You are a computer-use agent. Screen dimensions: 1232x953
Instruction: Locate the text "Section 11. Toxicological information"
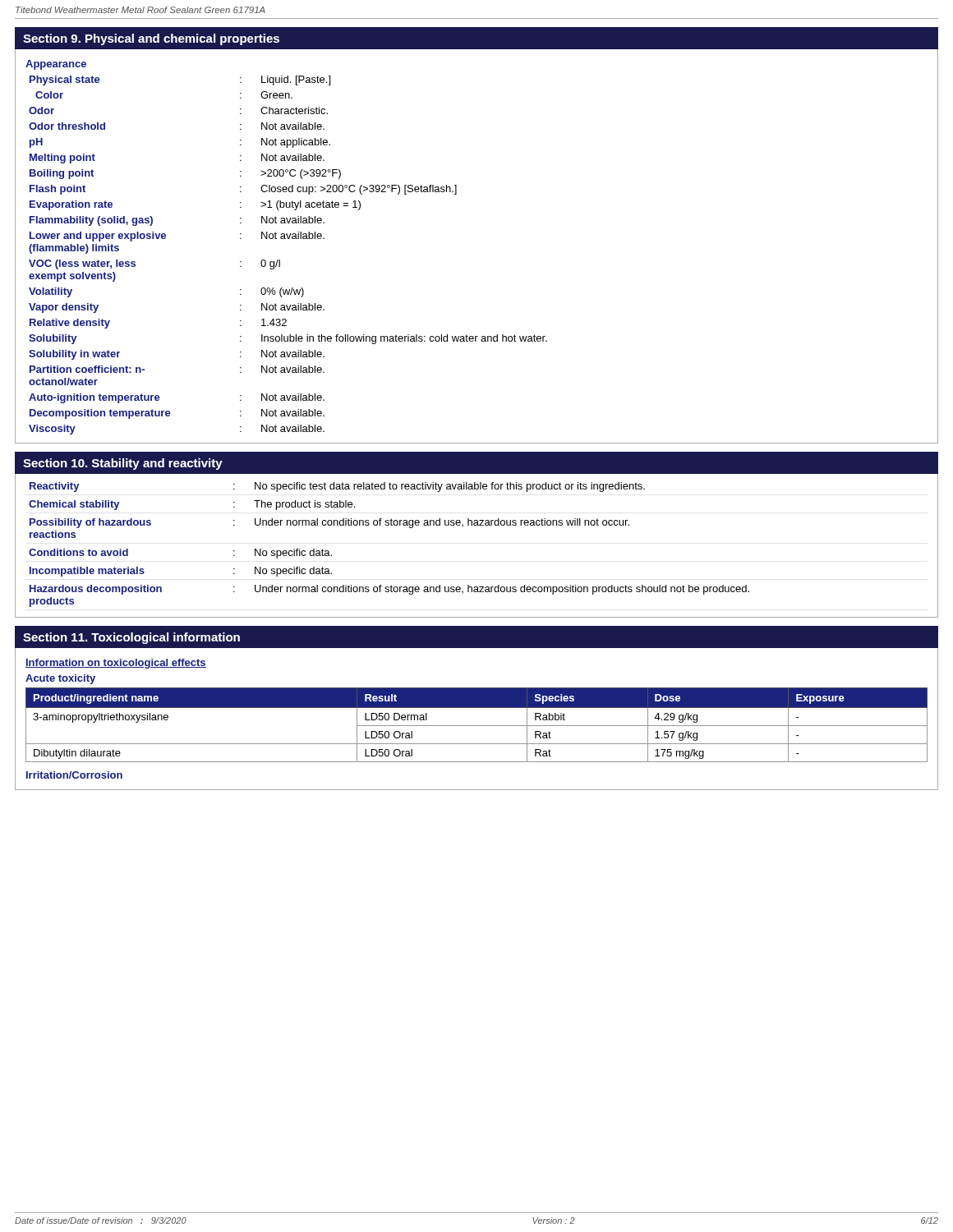tap(132, 637)
